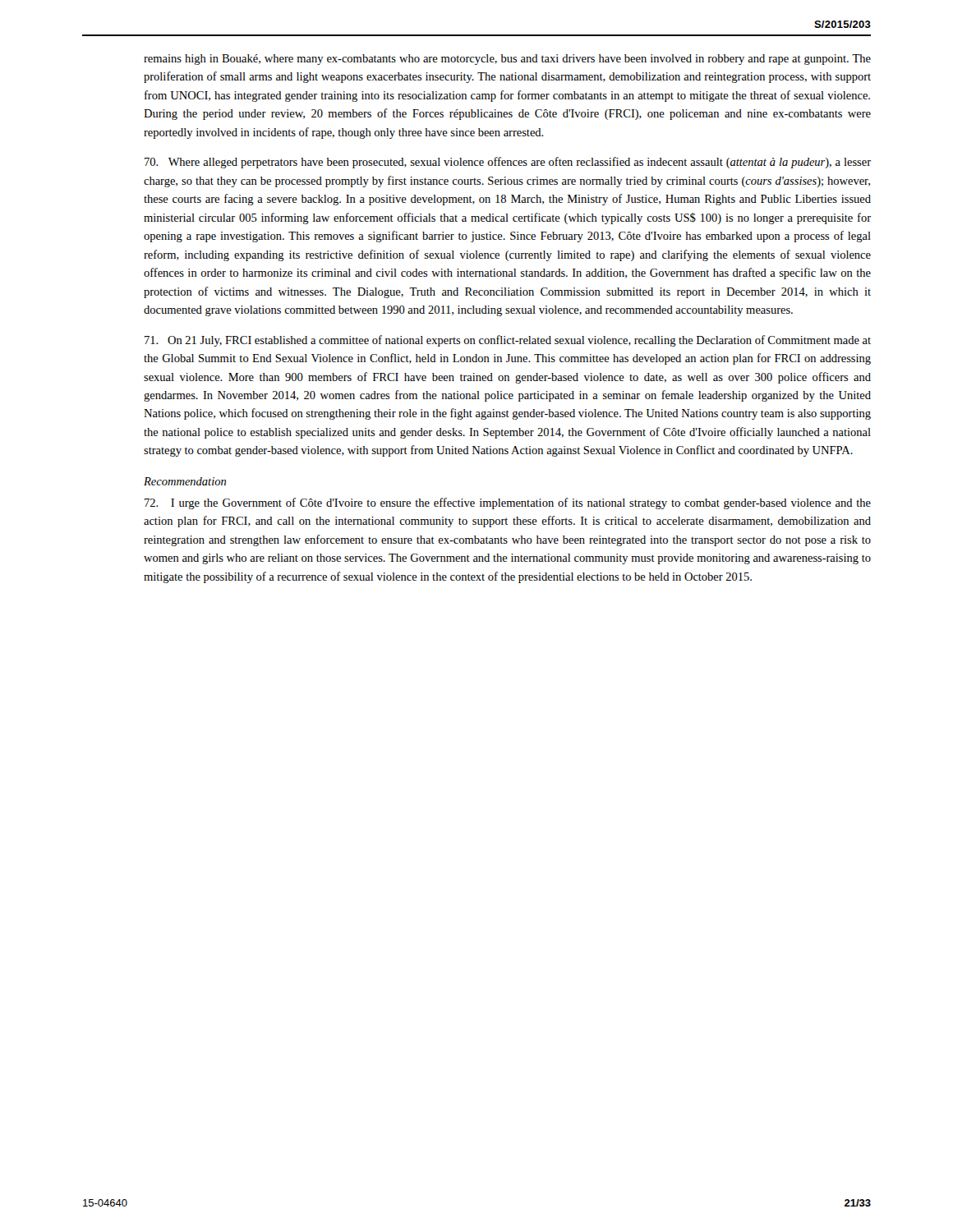This screenshot has width=953, height=1232.
Task: Point to the element starting "remains high in Bouaké, where"
Action: pyautogui.click(x=507, y=95)
